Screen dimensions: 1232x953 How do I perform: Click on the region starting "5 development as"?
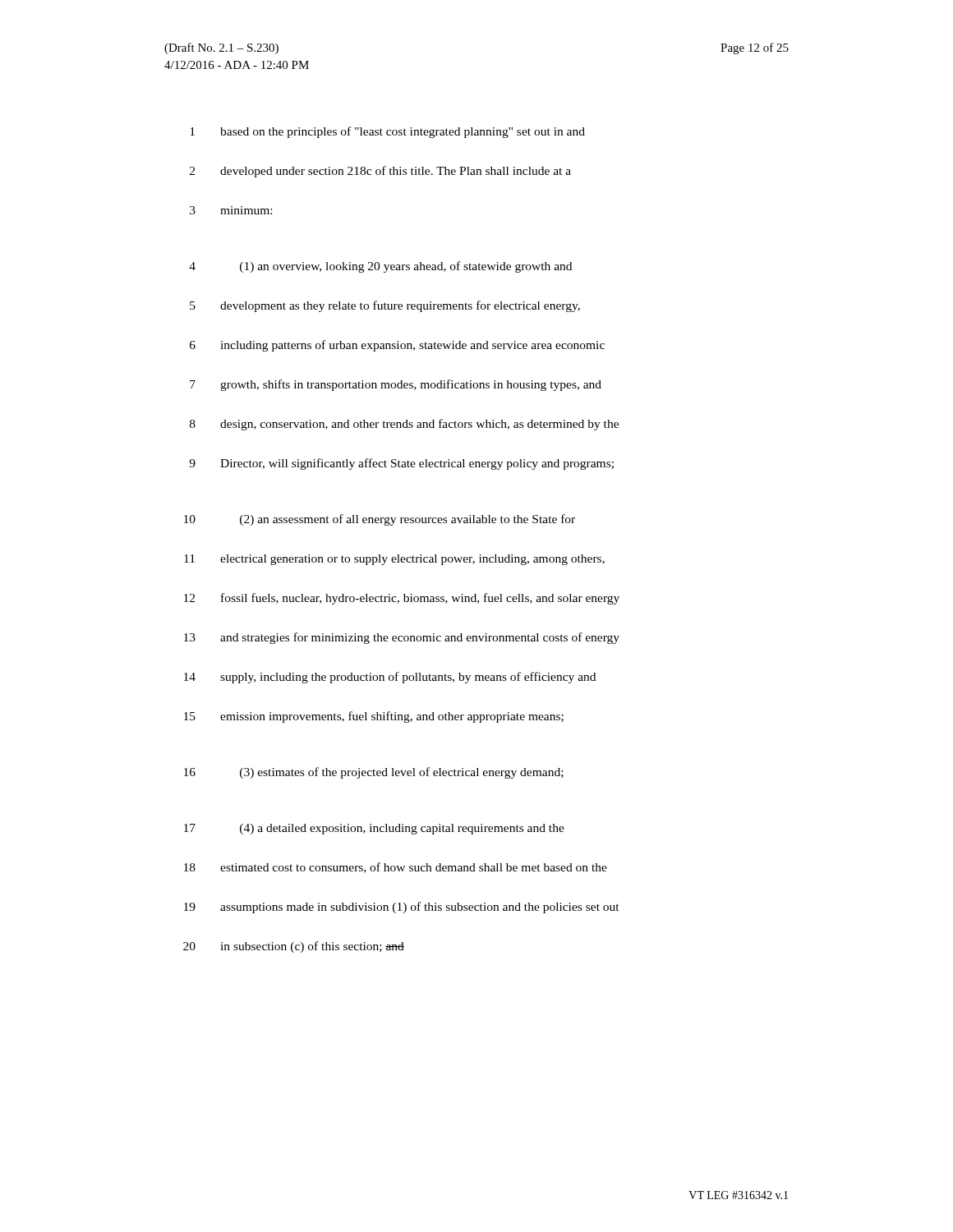[476, 306]
